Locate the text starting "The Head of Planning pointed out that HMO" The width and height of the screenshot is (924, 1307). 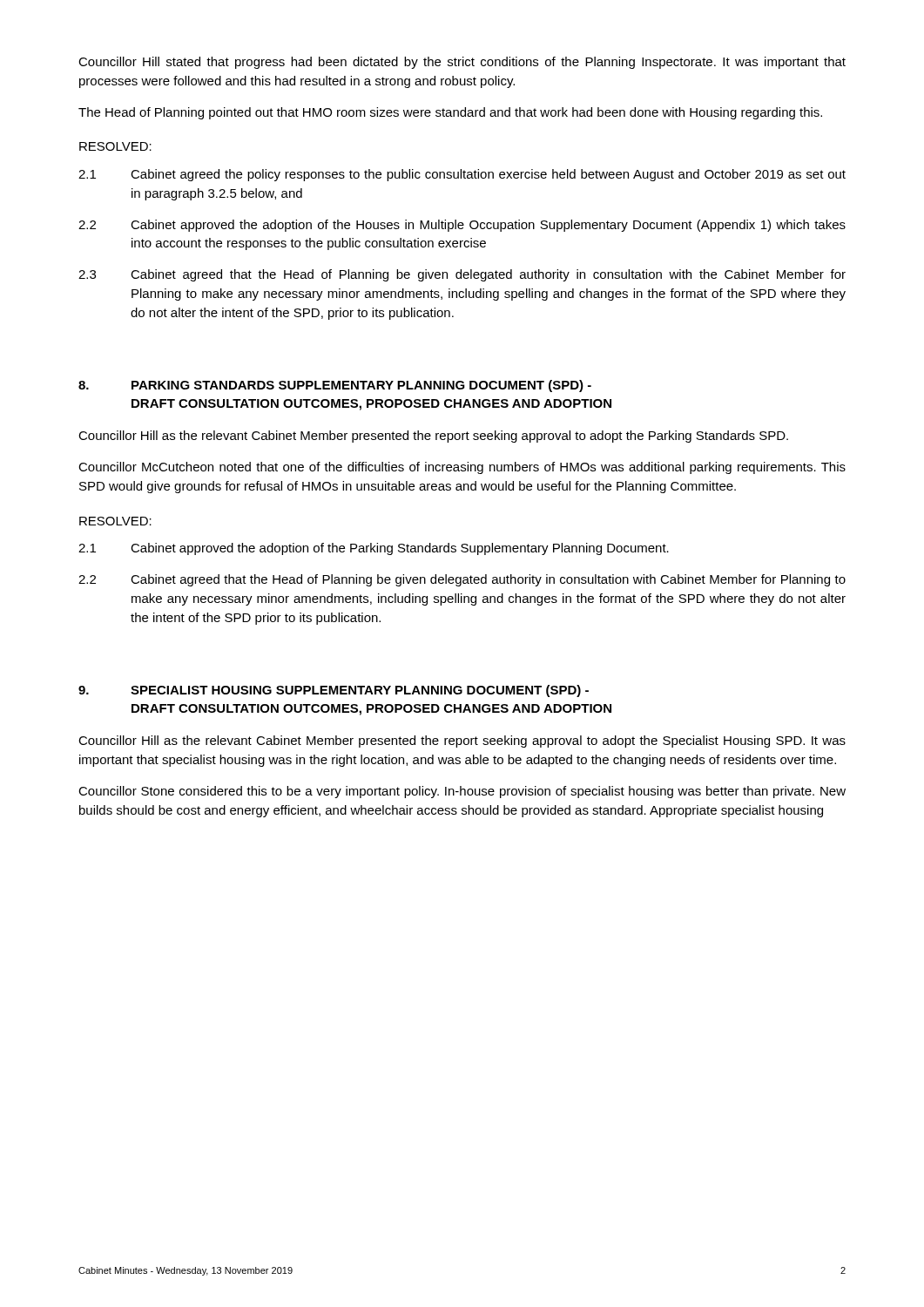click(x=462, y=112)
